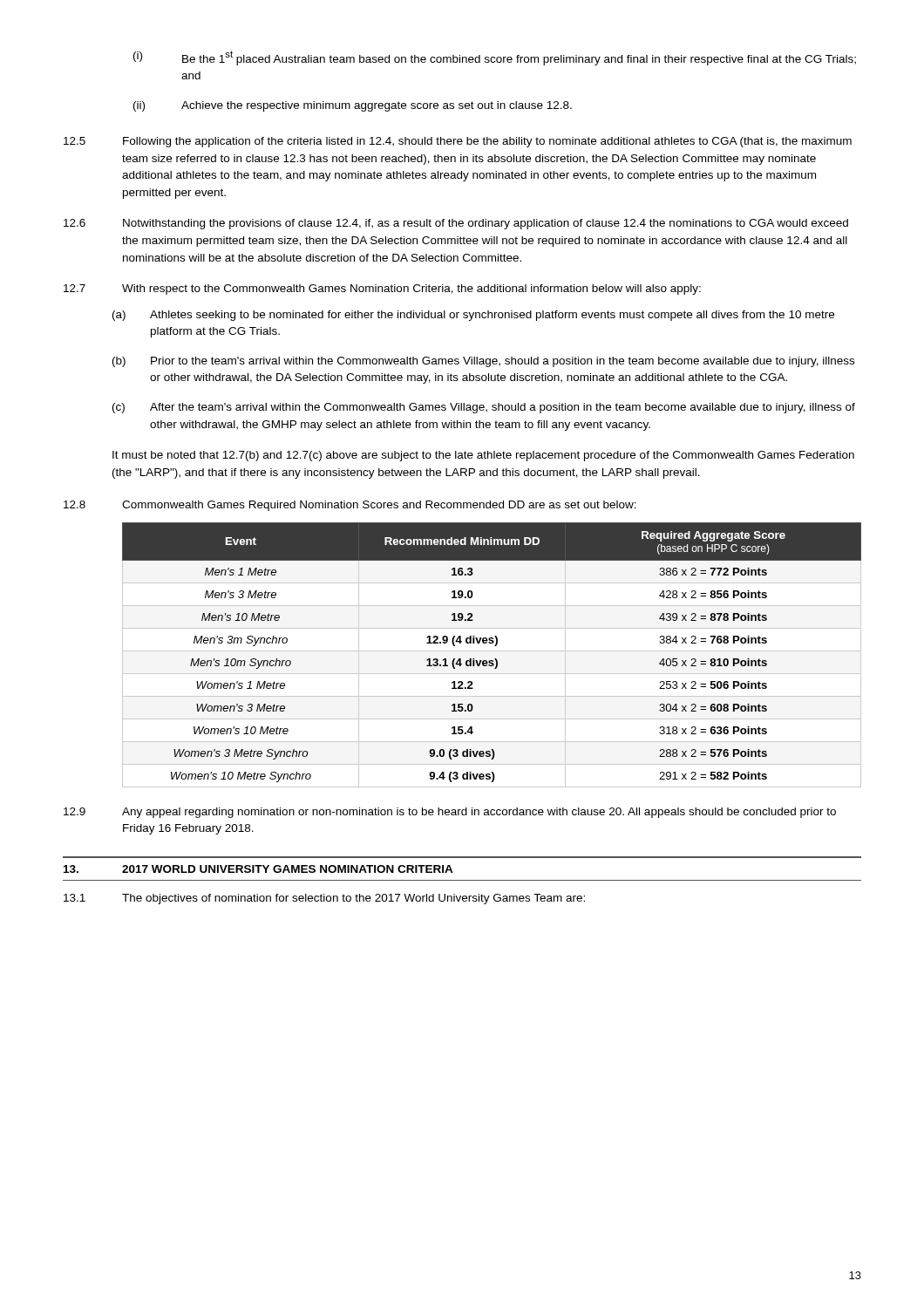
Task: Click on the passage starting "It must be noted that 12.7(b) and"
Action: (483, 463)
